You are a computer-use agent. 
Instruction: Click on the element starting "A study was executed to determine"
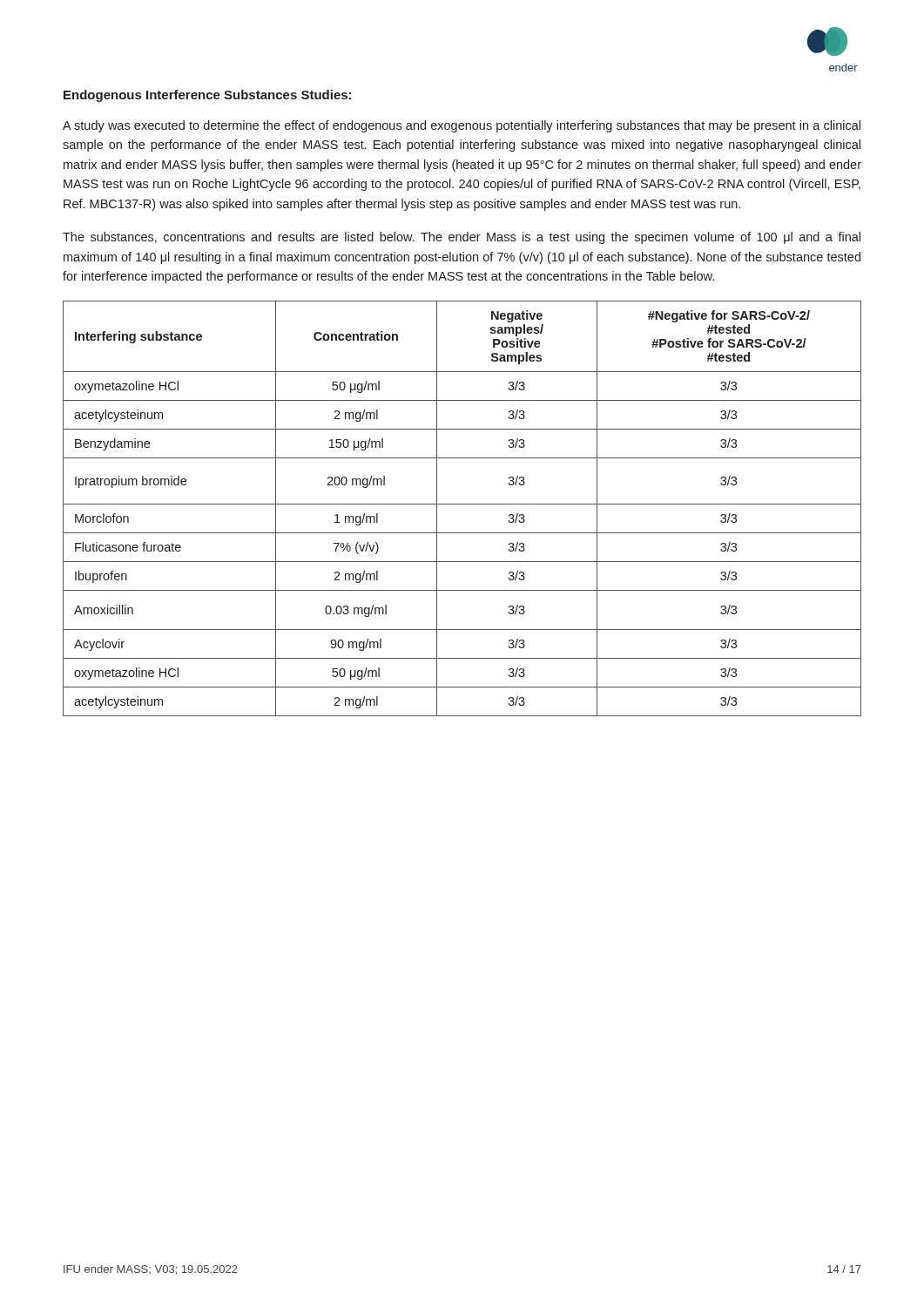[462, 165]
